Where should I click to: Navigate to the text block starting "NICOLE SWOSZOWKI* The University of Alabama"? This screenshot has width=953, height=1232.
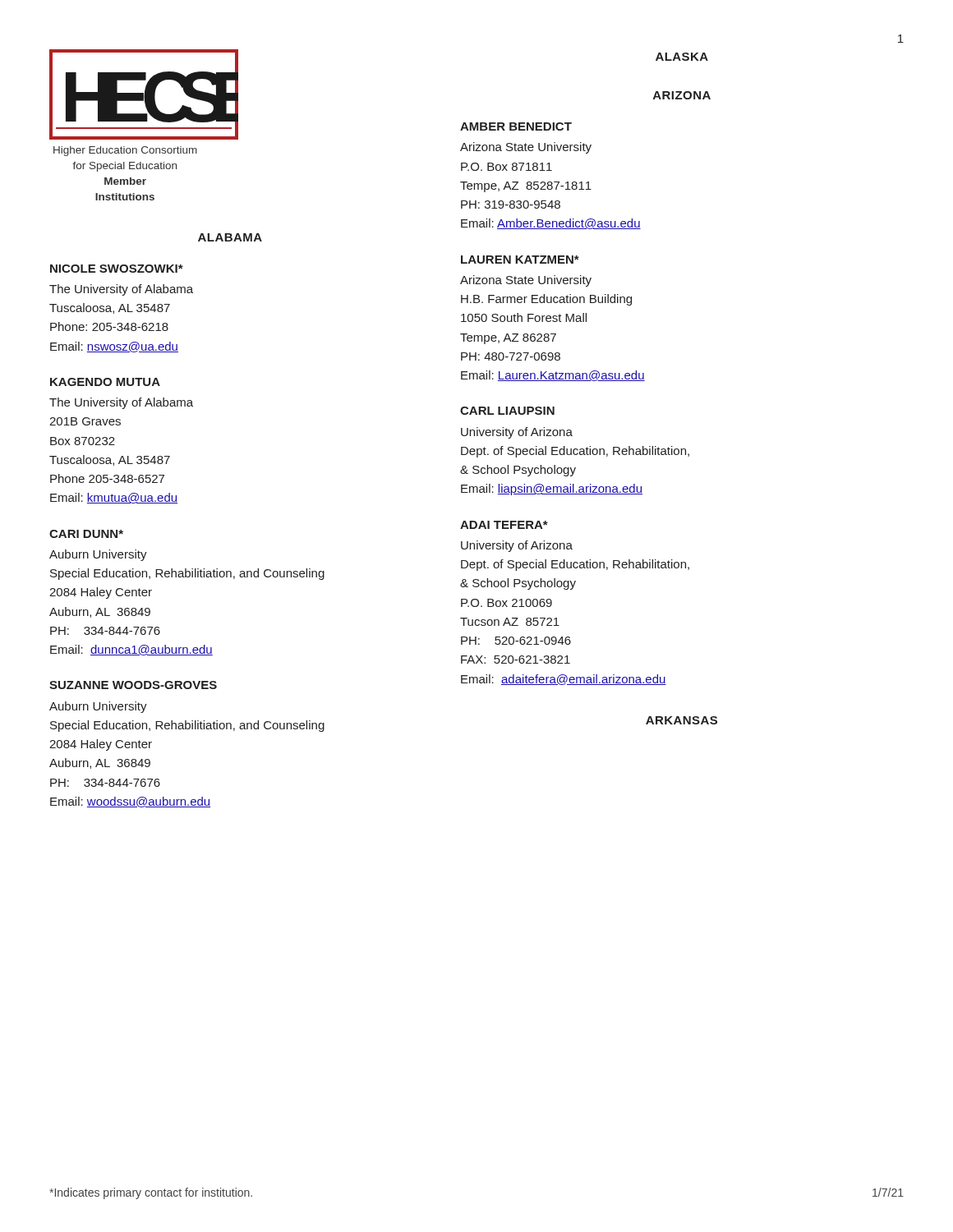point(117,269)
